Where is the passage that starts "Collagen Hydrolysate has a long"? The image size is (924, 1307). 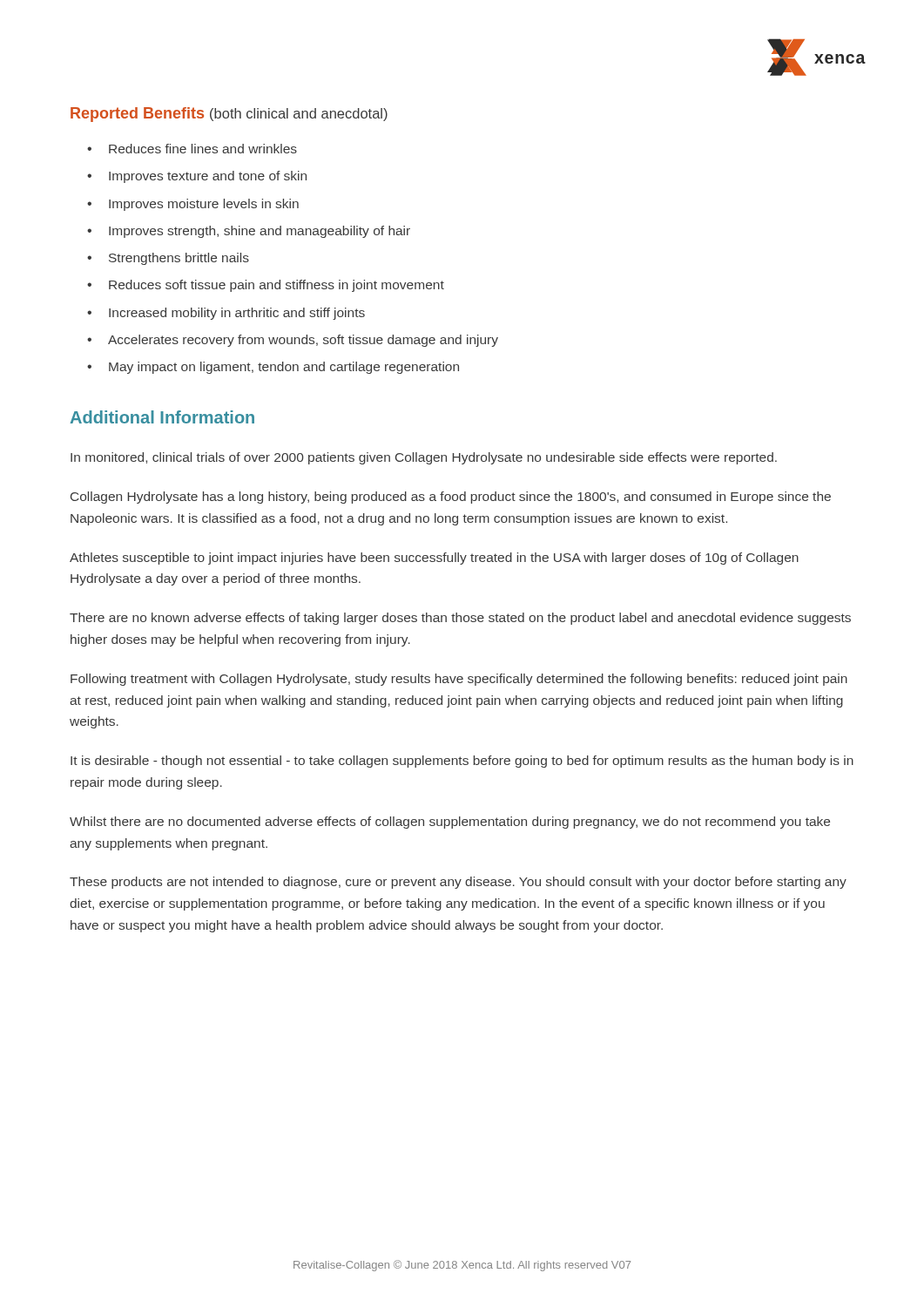click(x=451, y=507)
